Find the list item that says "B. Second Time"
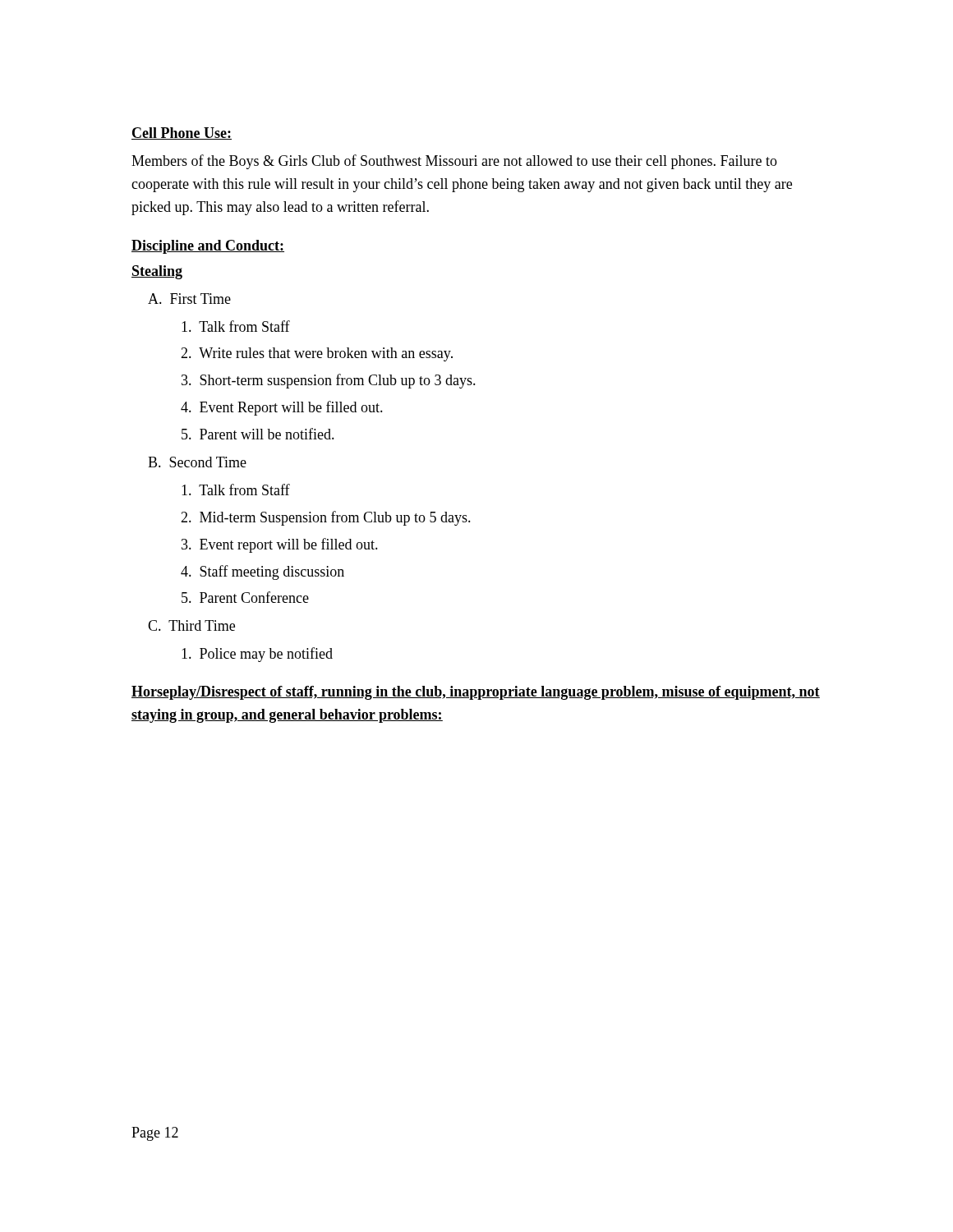 pyautogui.click(x=197, y=462)
